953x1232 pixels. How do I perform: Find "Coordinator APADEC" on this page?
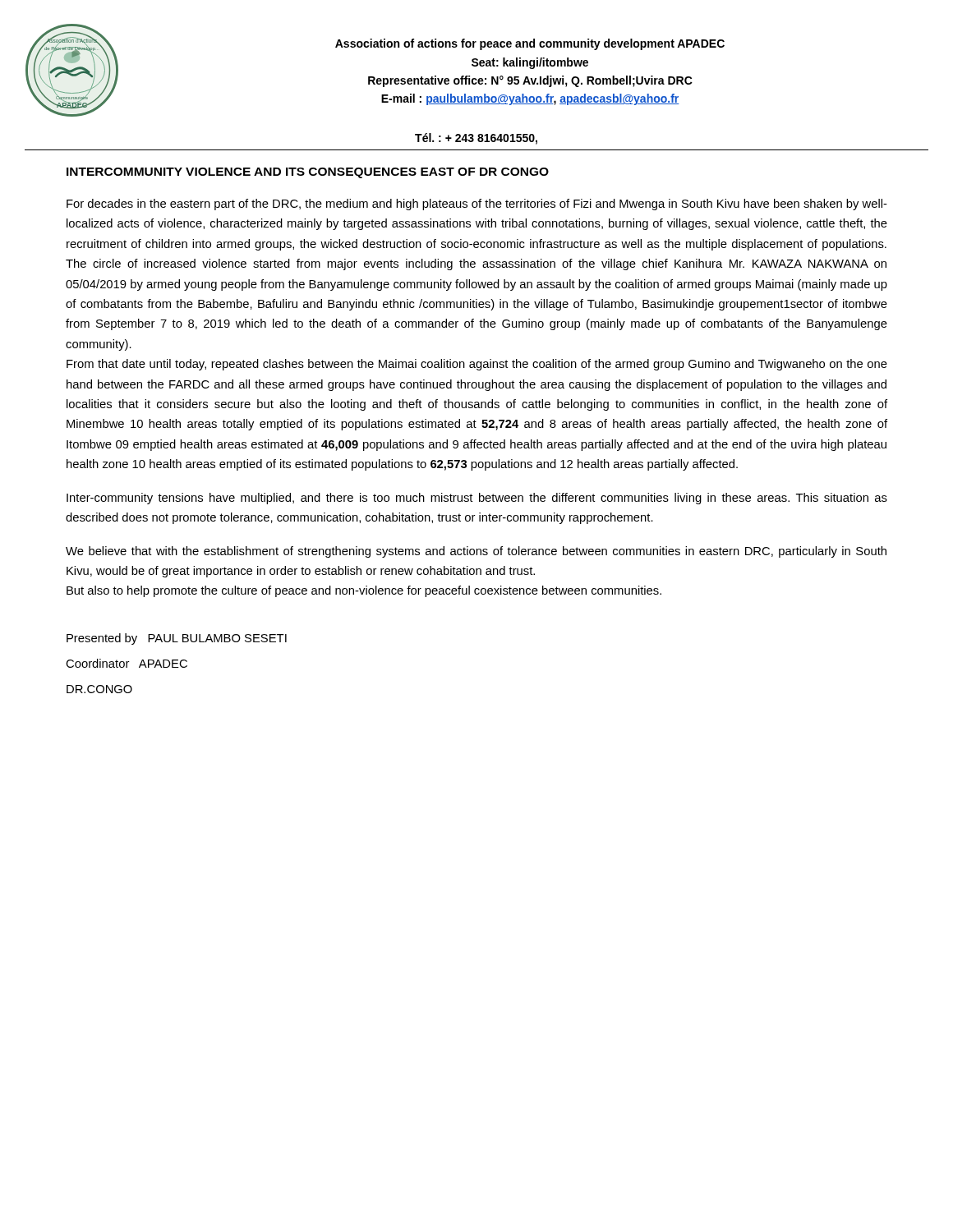tap(127, 663)
